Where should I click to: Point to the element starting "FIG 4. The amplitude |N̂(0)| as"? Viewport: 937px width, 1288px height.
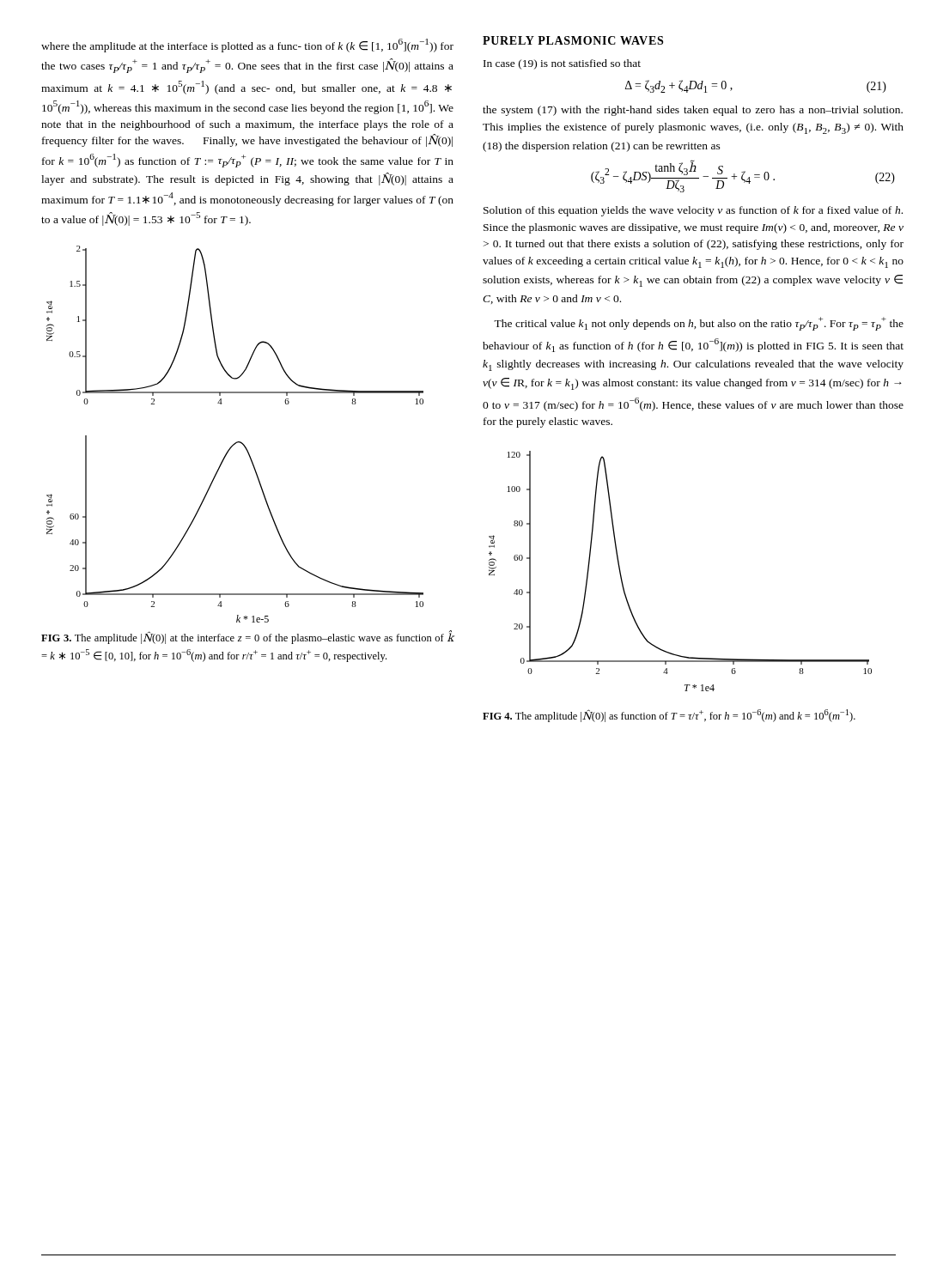[x=669, y=715]
